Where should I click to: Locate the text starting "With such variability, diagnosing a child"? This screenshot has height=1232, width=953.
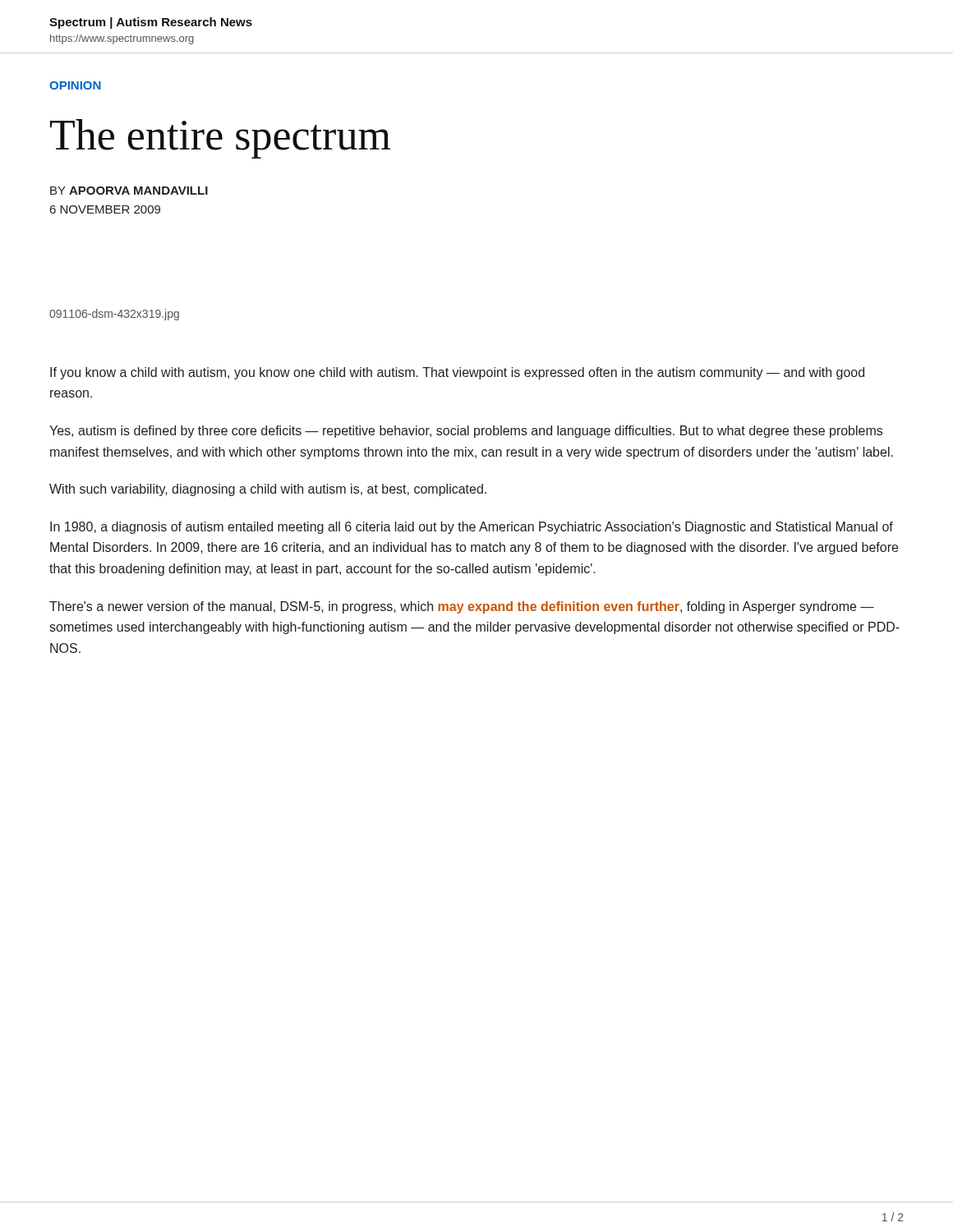(268, 489)
